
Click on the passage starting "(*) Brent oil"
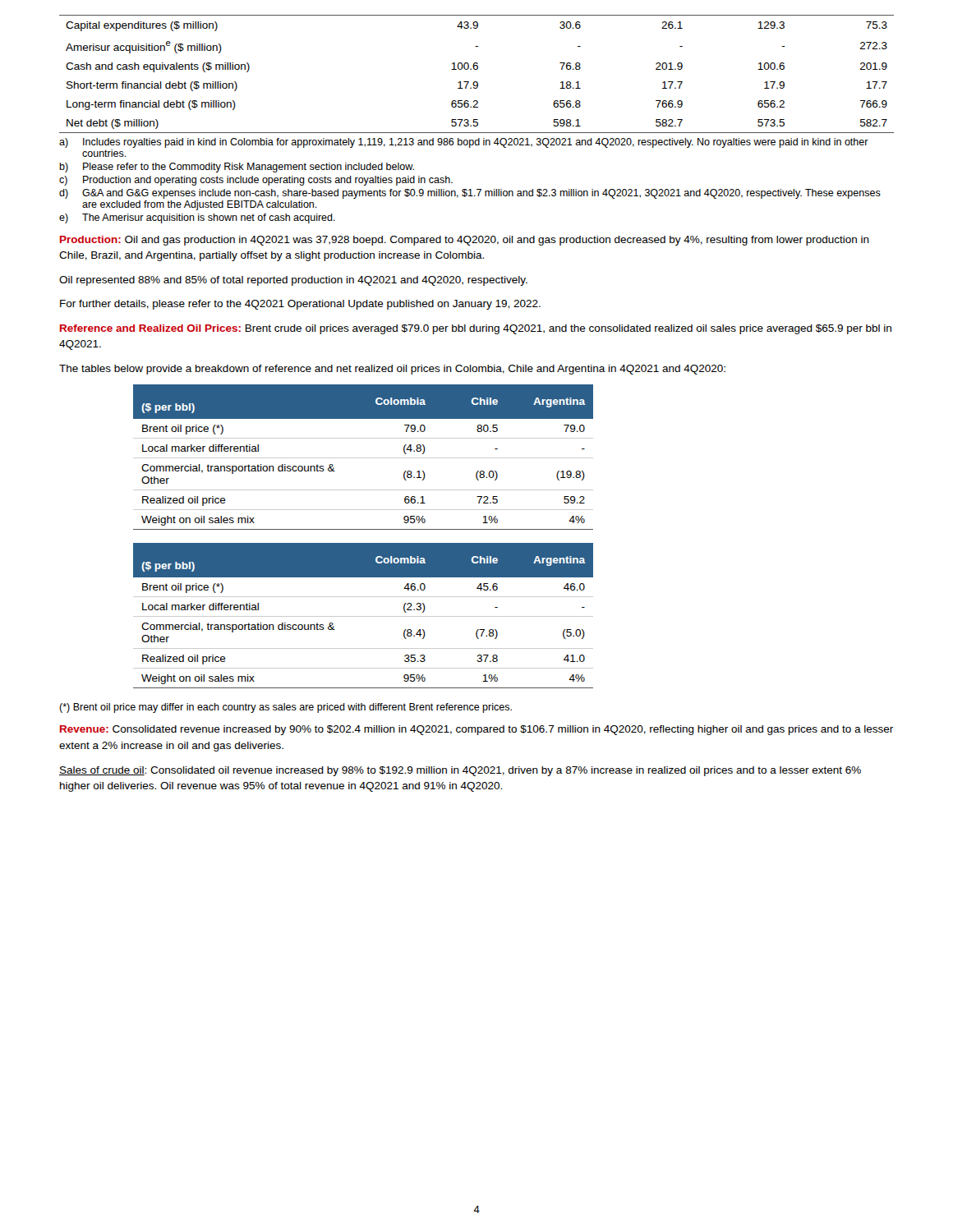click(286, 708)
